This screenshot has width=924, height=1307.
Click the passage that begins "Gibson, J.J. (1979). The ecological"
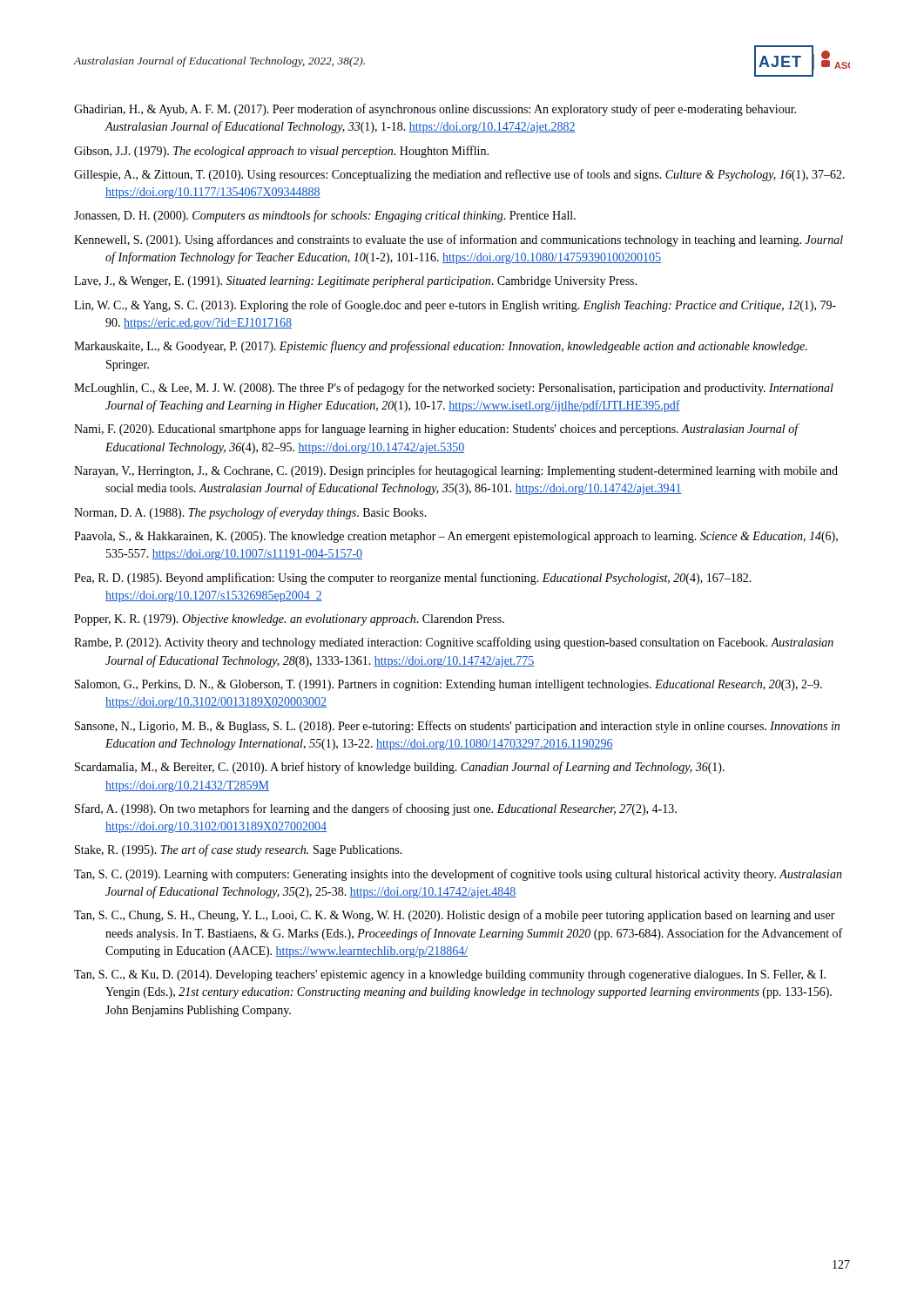coord(282,151)
